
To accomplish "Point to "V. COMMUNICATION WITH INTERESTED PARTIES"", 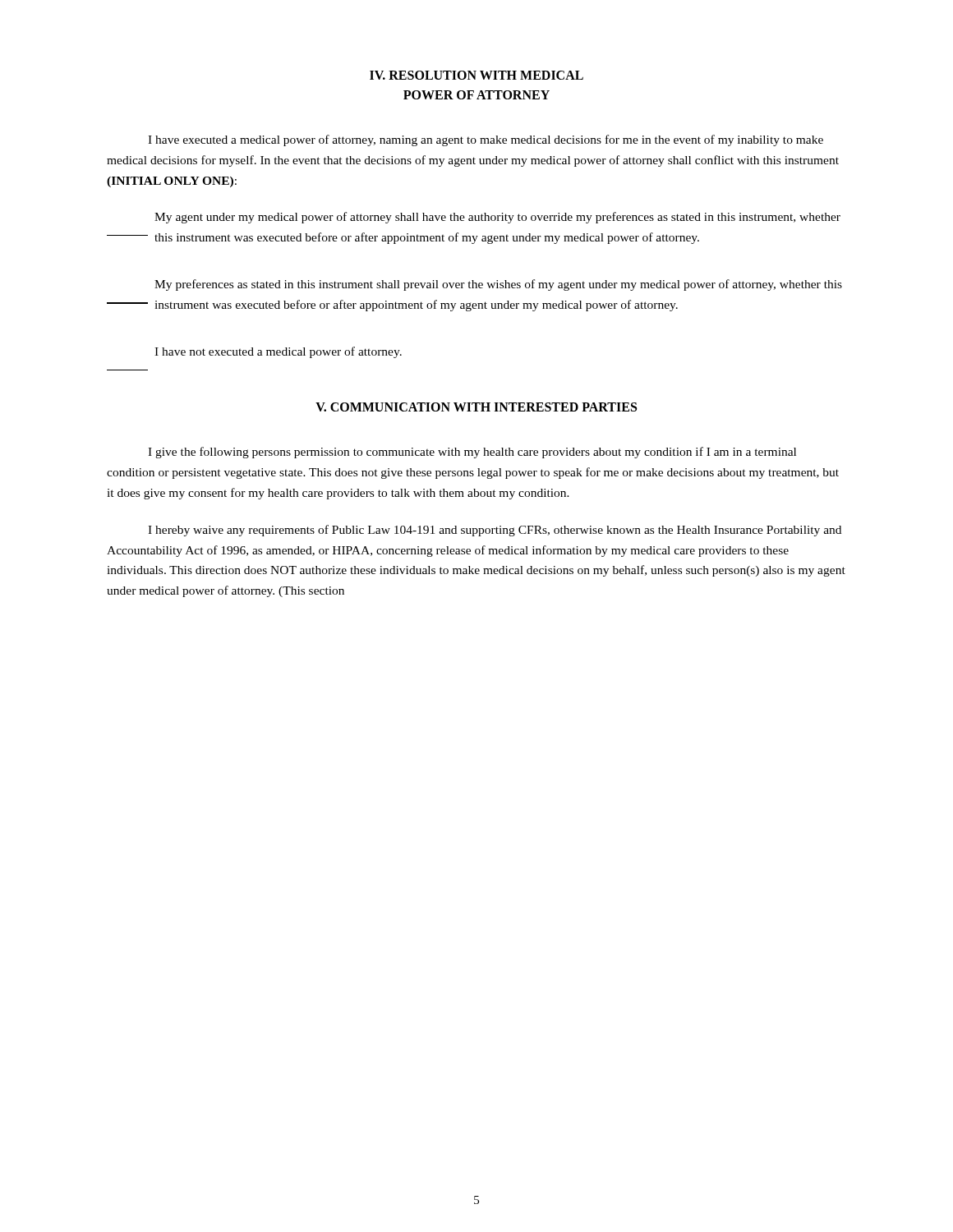I will [x=476, y=407].
